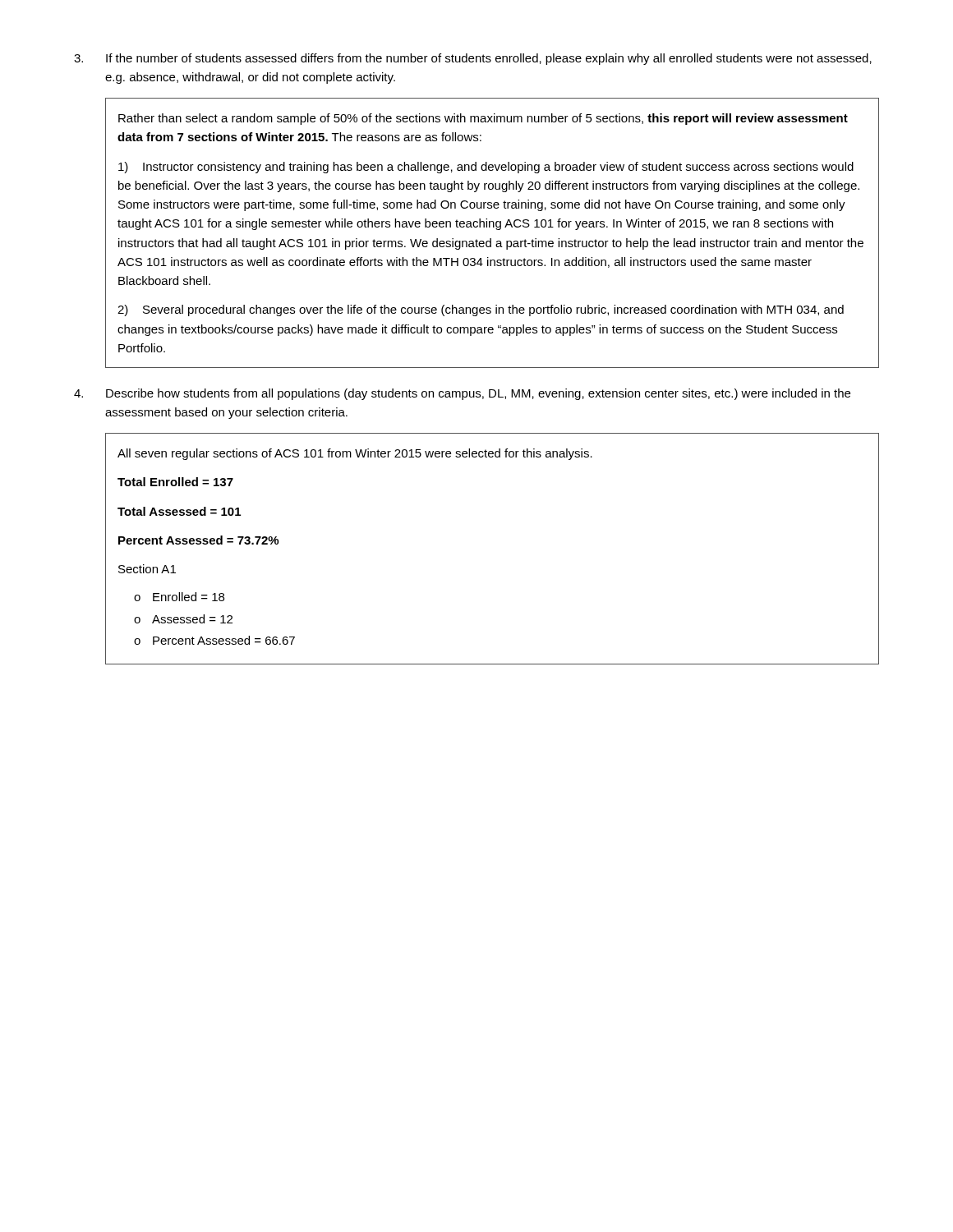Click on the list item that says "4. Describe how students from all"
The image size is (953, 1232).
click(476, 403)
